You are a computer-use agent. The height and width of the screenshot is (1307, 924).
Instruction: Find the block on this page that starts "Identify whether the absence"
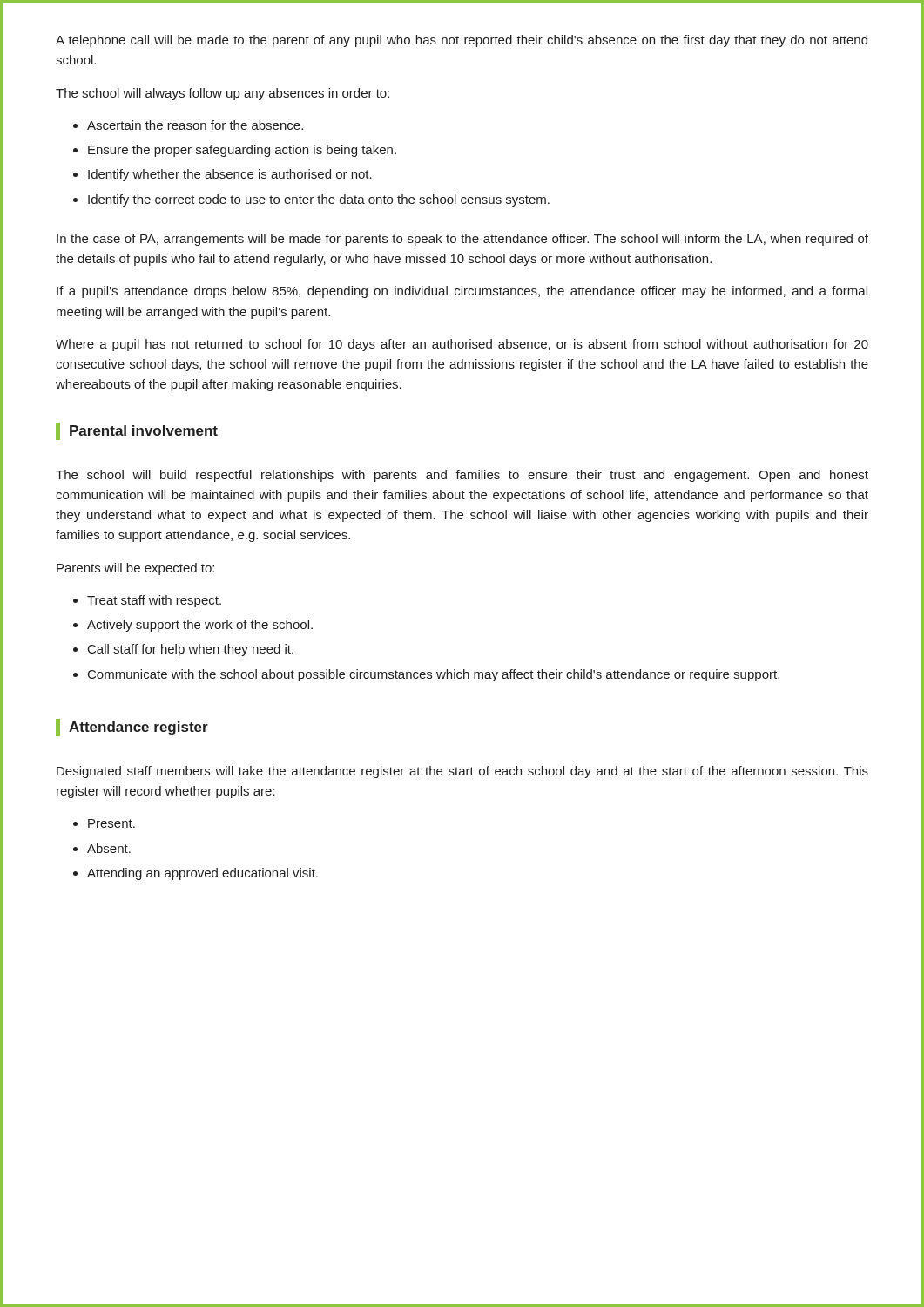[230, 174]
